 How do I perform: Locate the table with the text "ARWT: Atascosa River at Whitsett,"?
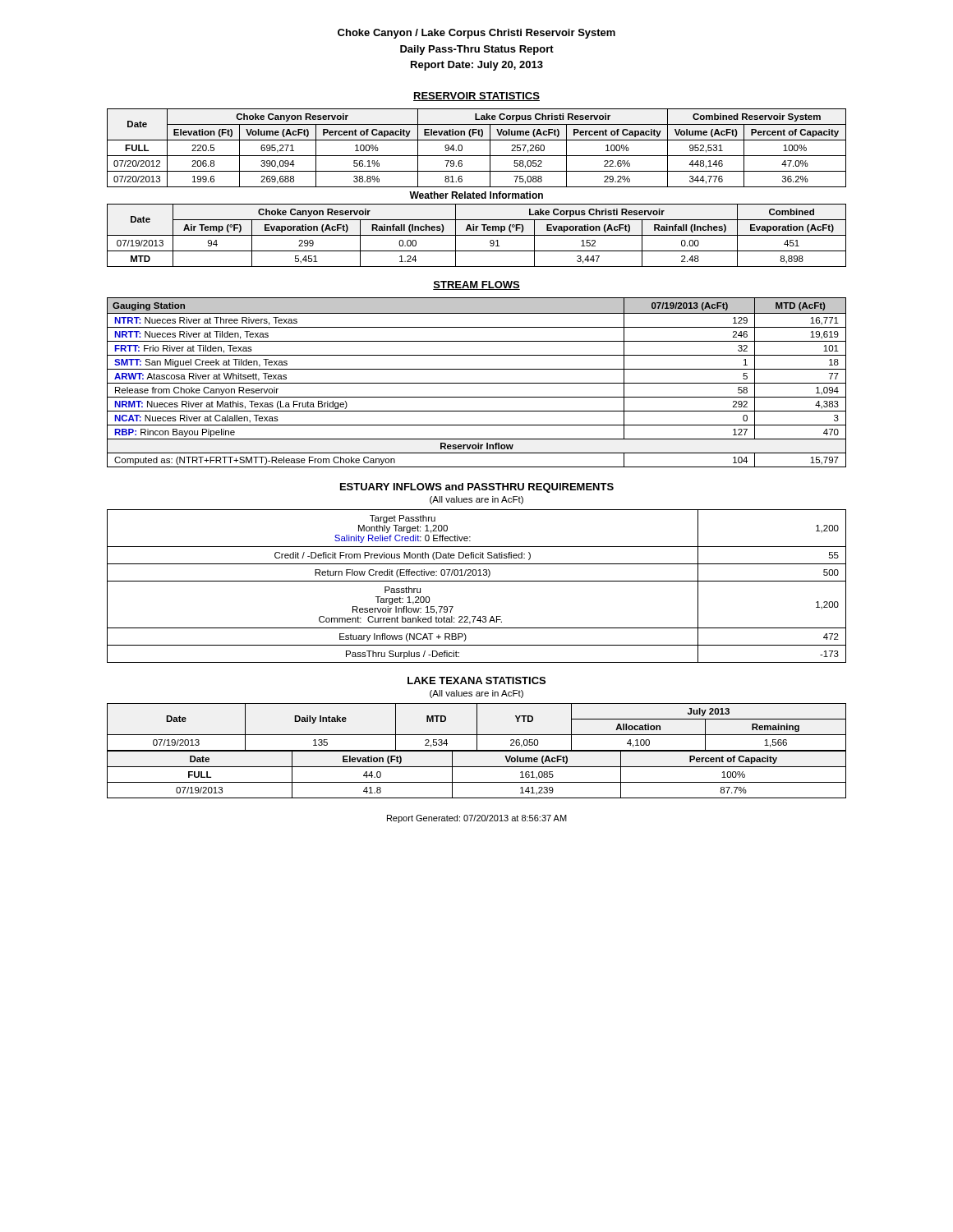tap(476, 382)
